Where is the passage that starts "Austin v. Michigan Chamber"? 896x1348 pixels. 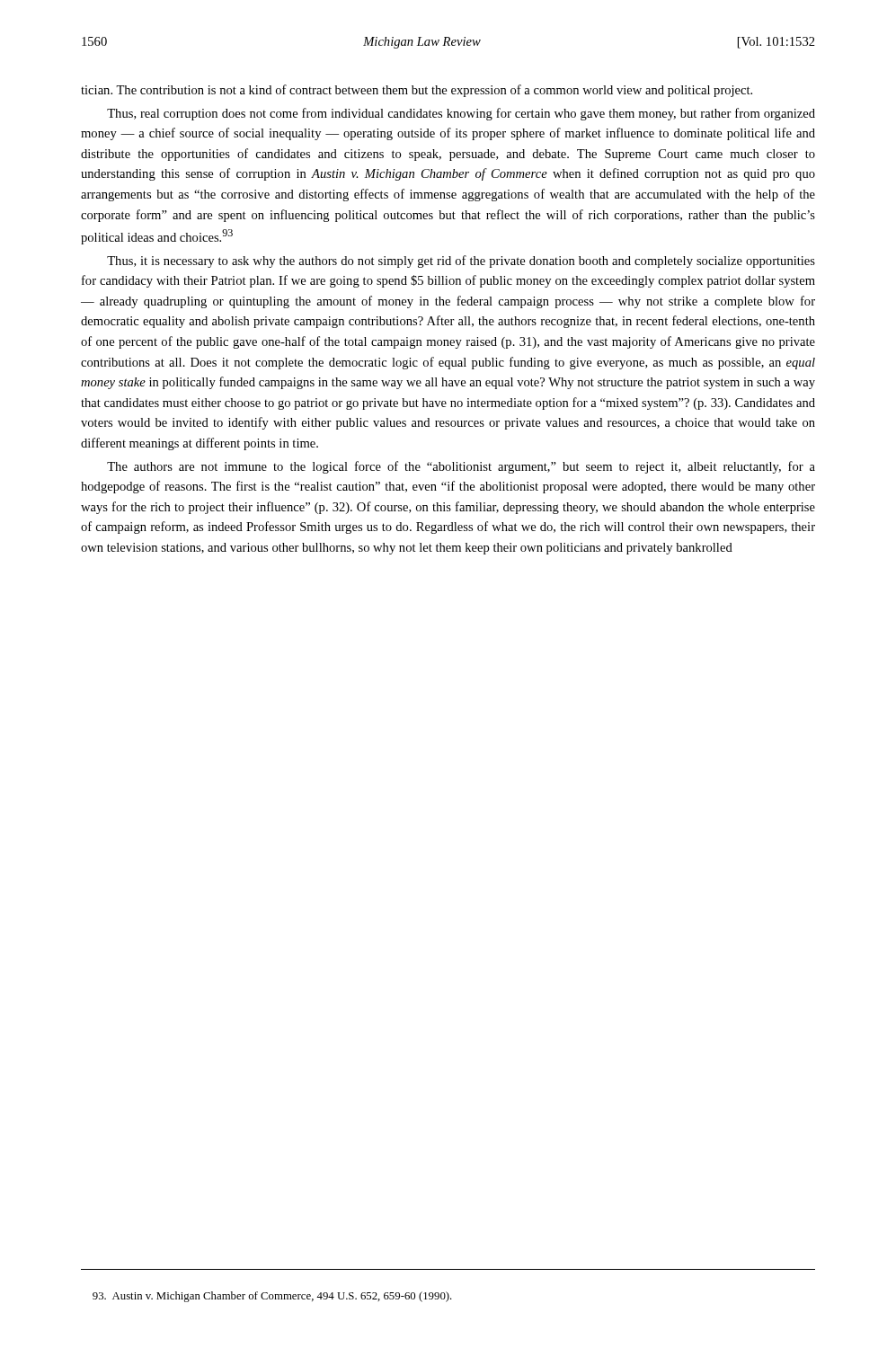tap(448, 1296)
